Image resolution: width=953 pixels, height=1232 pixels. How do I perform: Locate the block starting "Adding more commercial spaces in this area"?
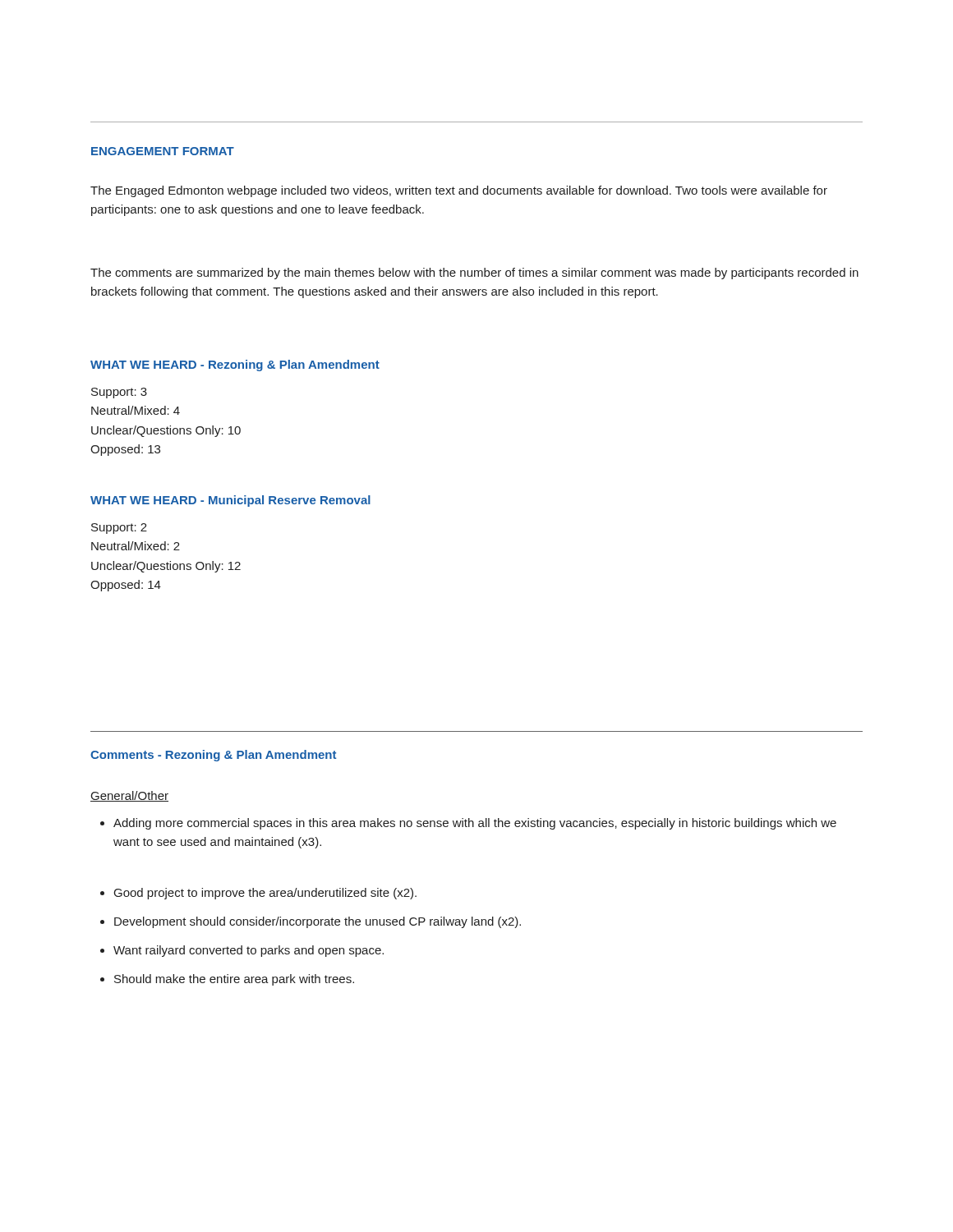point(476,832)
